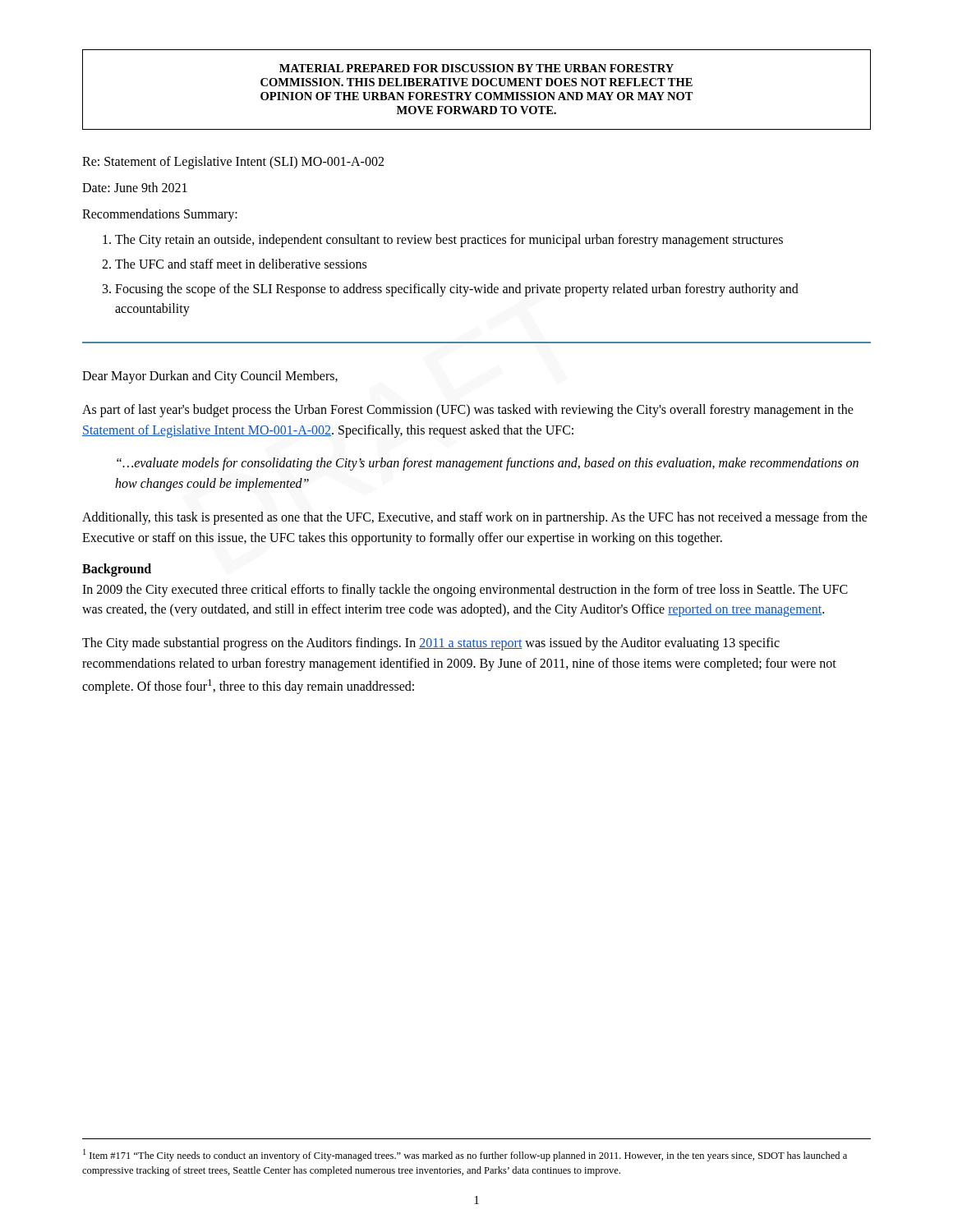Locate the list item that reads "The City retain"
Image resolution: width=953 pixels, height=1232 pixels.
tap(485, 274)
